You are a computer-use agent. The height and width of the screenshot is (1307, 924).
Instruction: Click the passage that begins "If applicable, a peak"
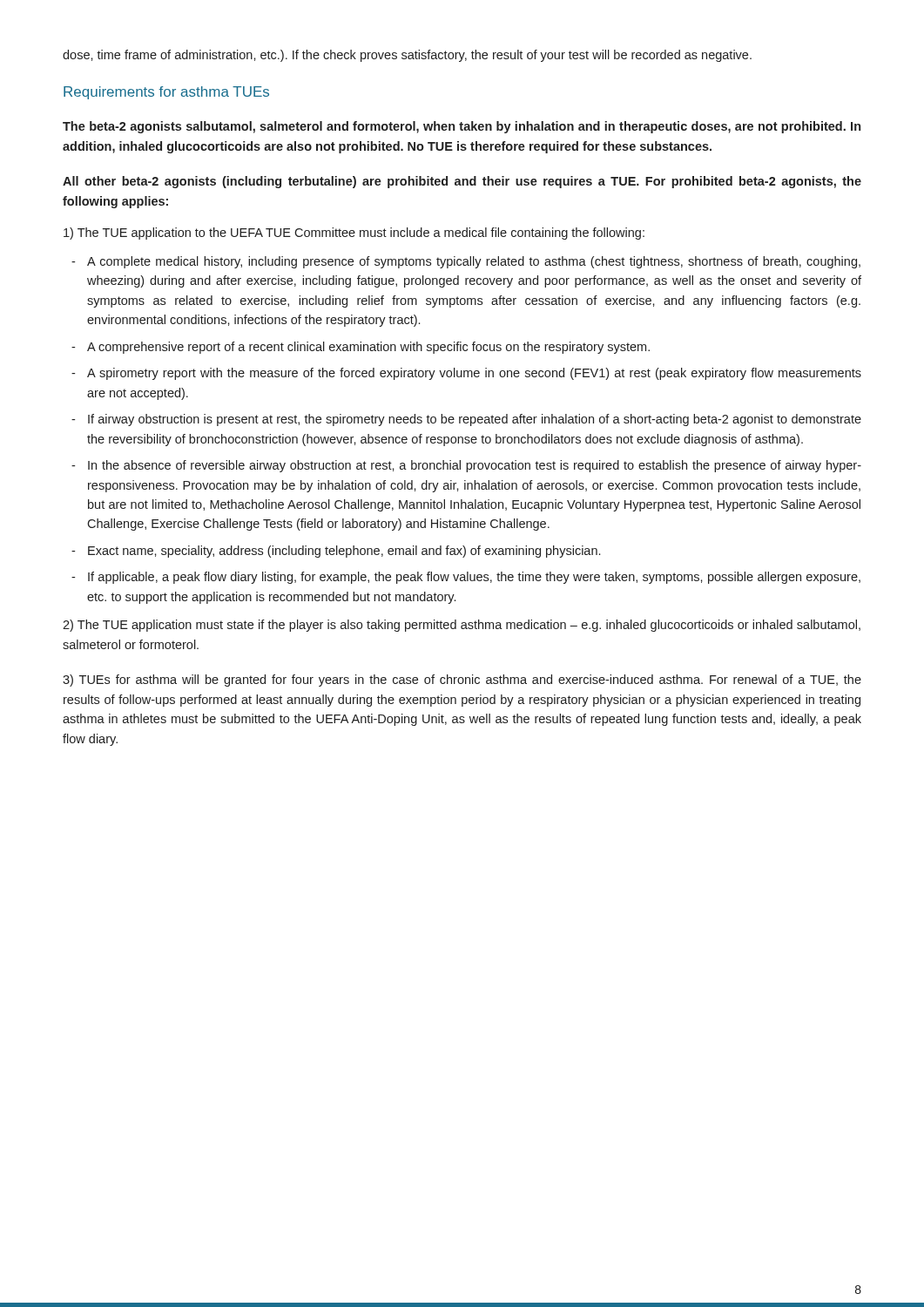pos(474,587)
